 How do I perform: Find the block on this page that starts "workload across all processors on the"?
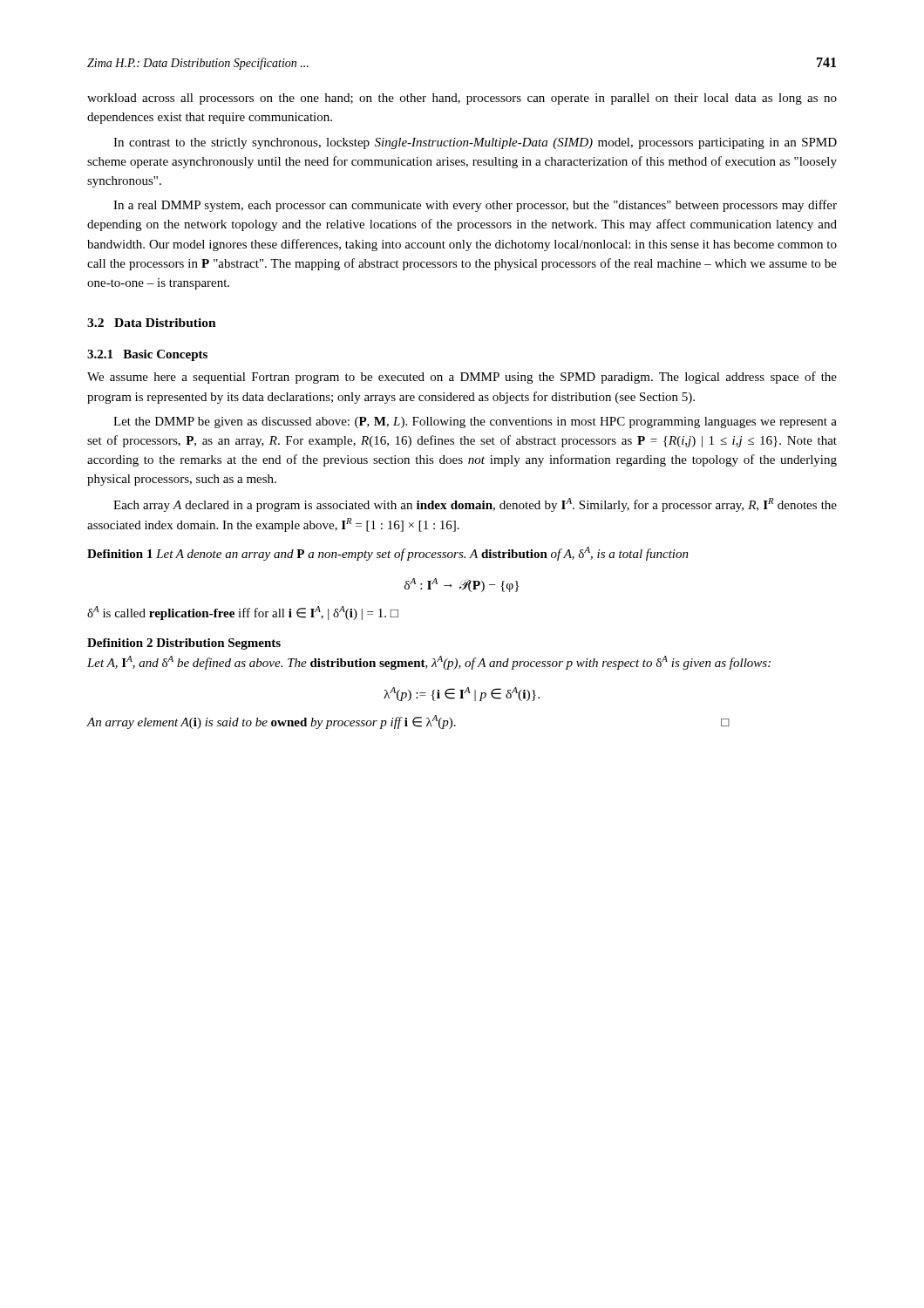[462, 99]
